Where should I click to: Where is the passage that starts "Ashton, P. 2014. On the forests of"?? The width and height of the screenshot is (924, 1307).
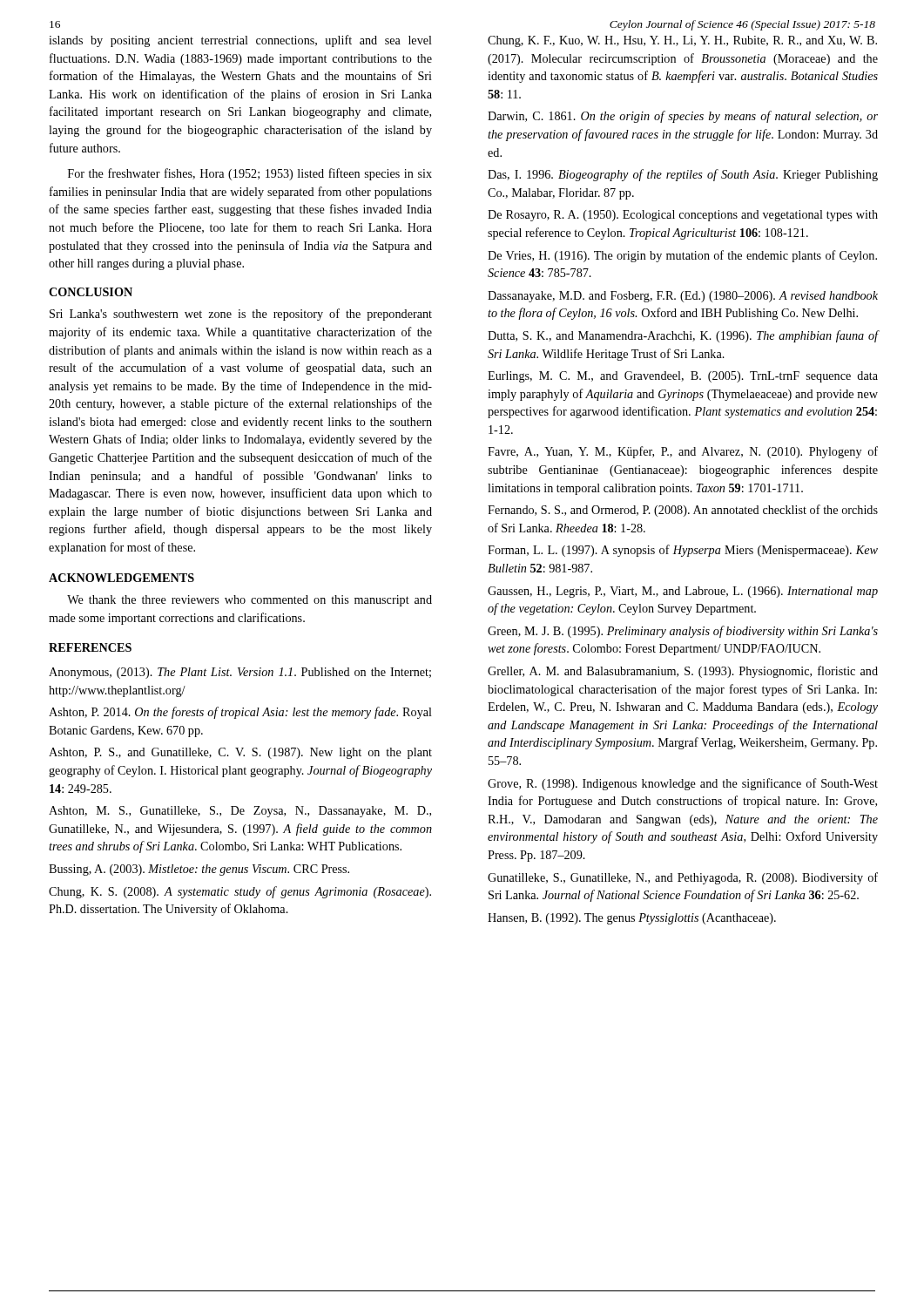[240, 721]
